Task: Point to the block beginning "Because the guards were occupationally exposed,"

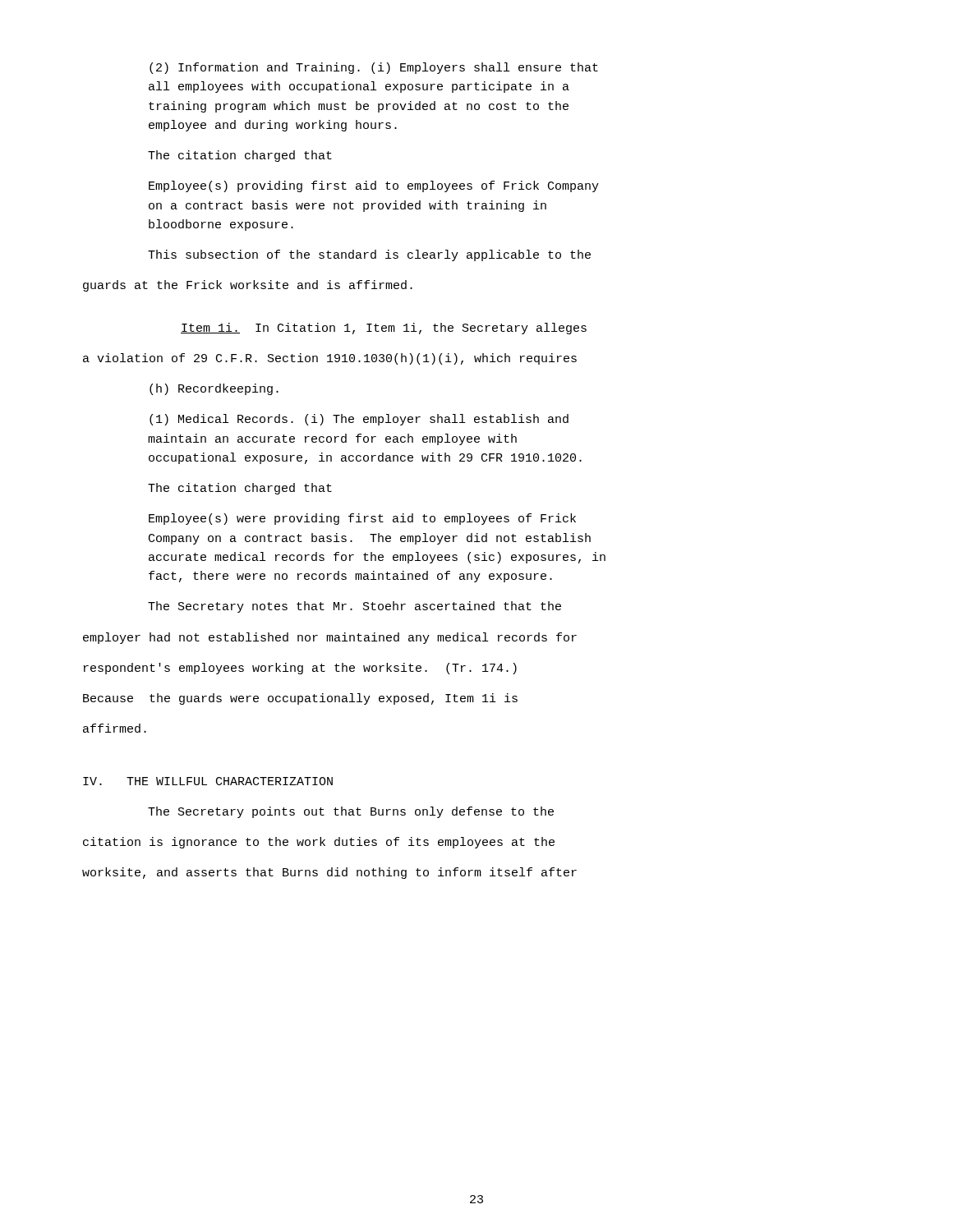Action: click(485, 699)
